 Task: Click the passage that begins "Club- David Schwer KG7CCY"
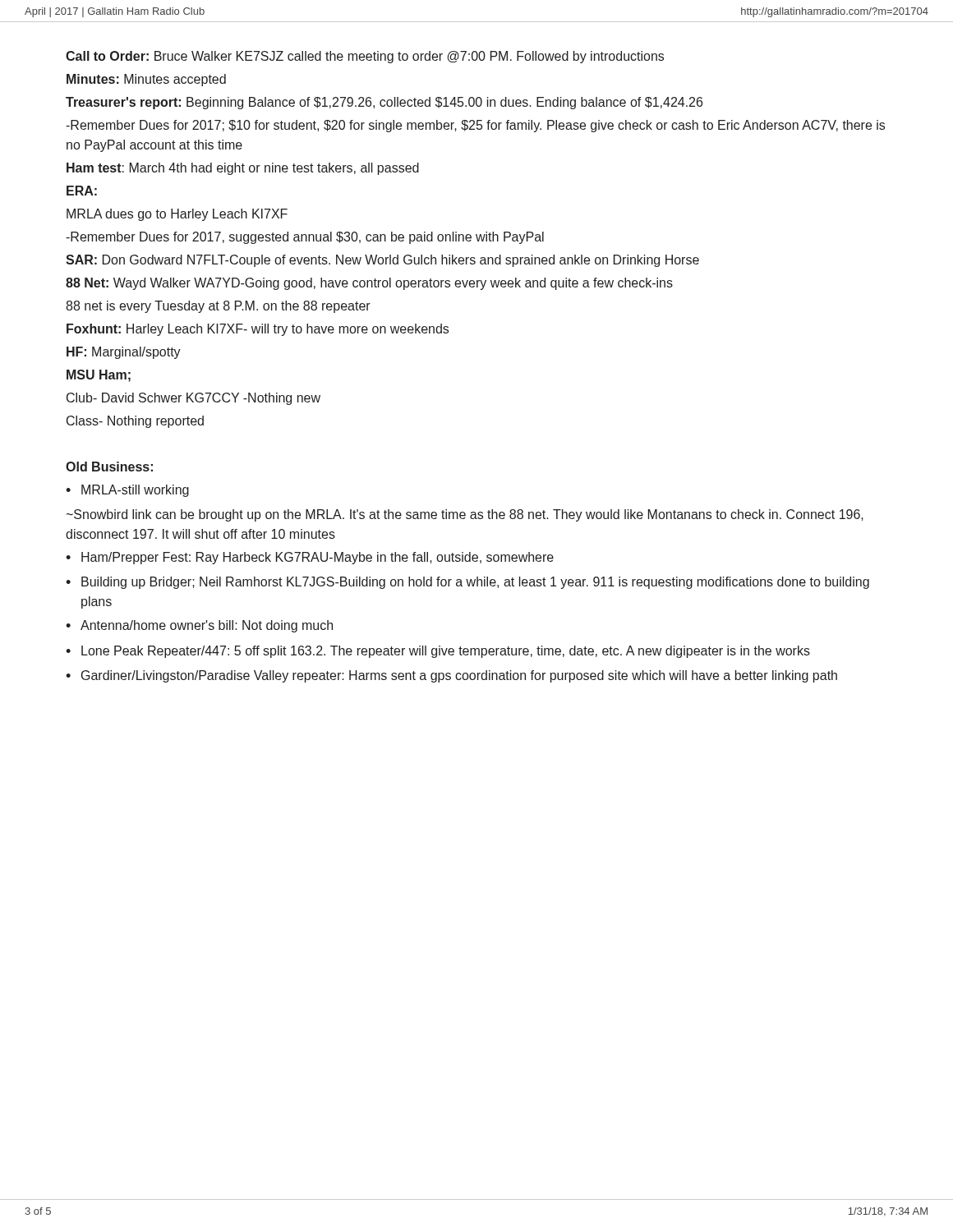coord(193,398)
